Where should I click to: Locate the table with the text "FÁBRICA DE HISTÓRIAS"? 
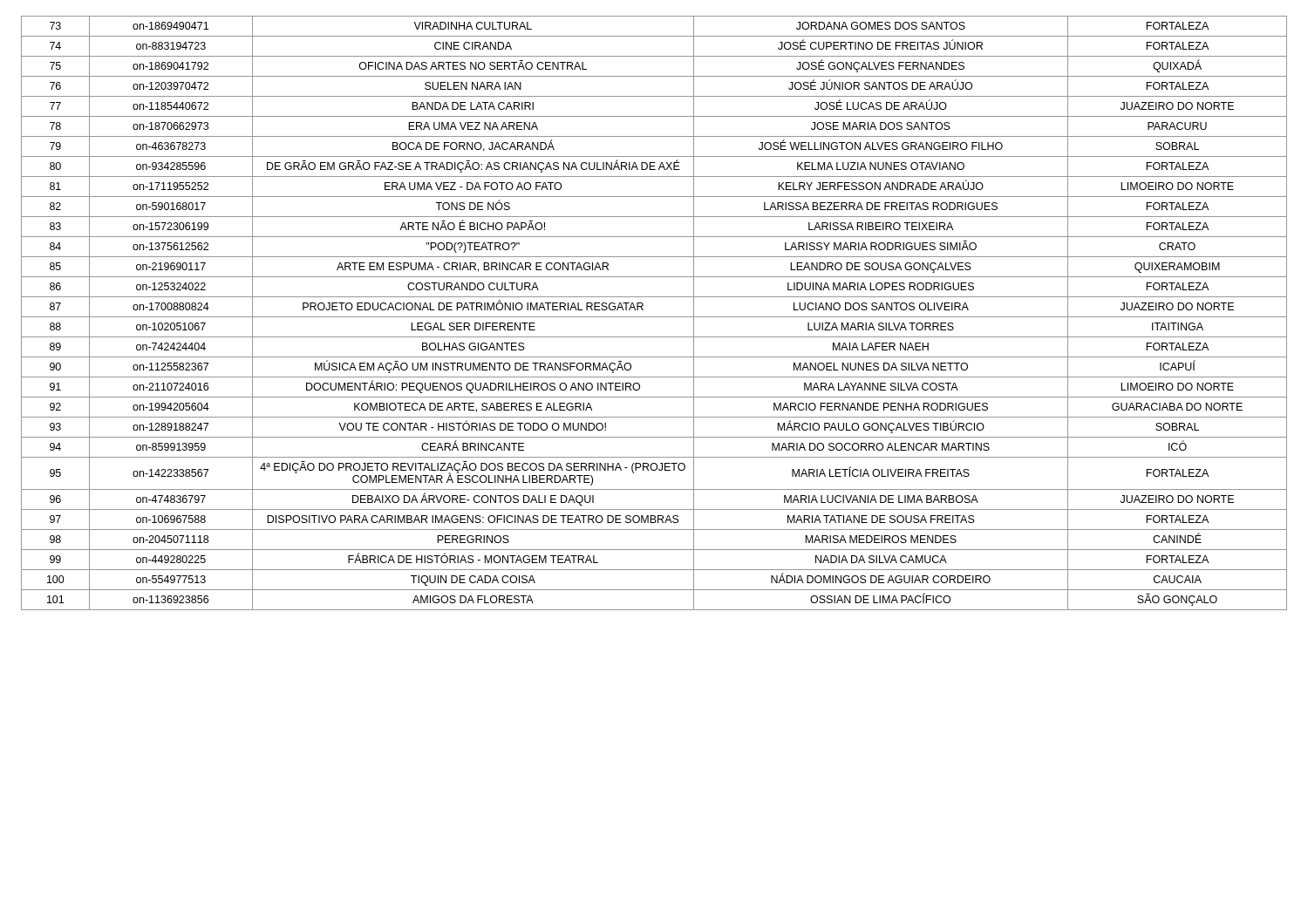(x=654, y=313)
